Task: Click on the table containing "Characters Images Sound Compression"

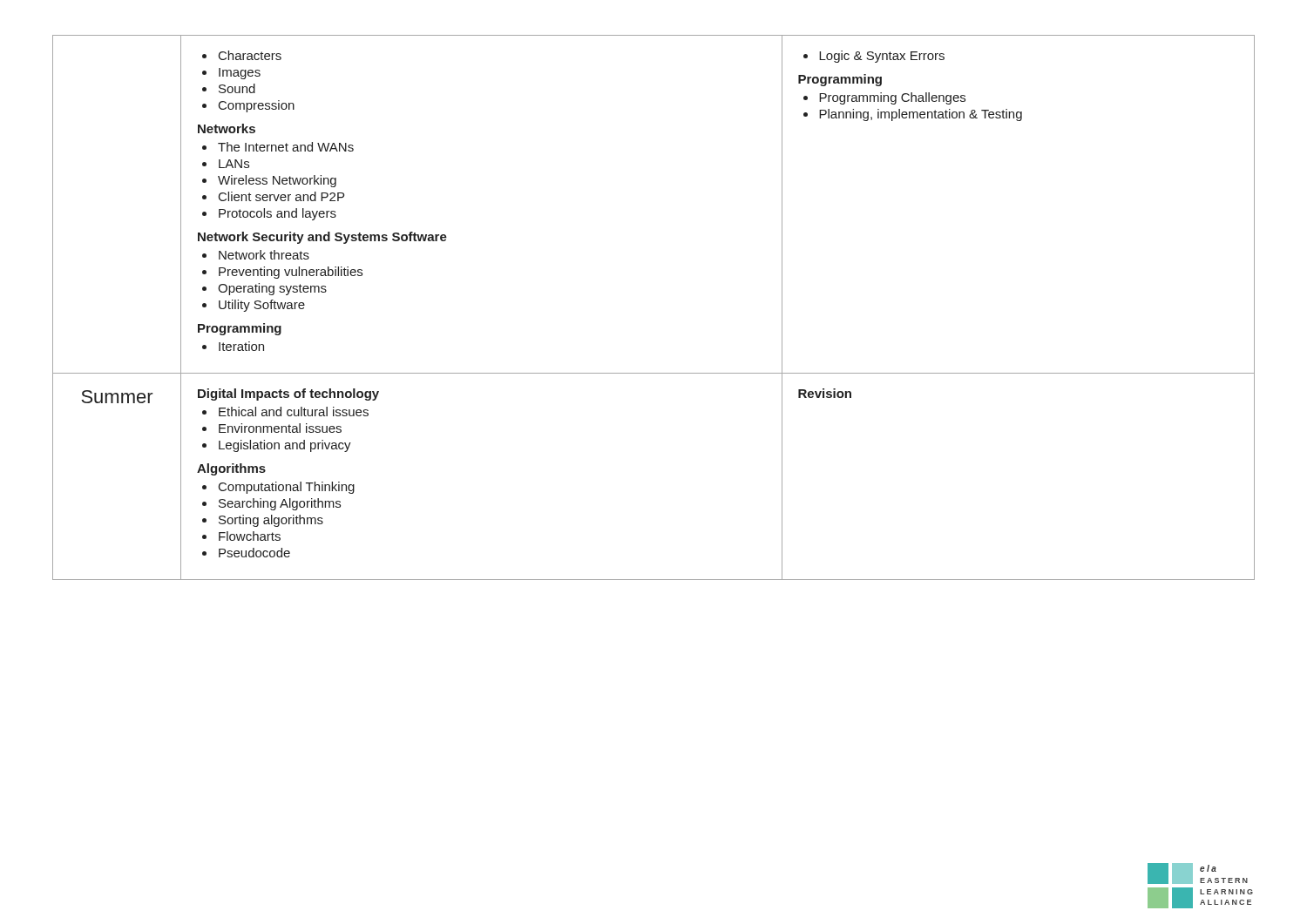Action: click(654, 307)
